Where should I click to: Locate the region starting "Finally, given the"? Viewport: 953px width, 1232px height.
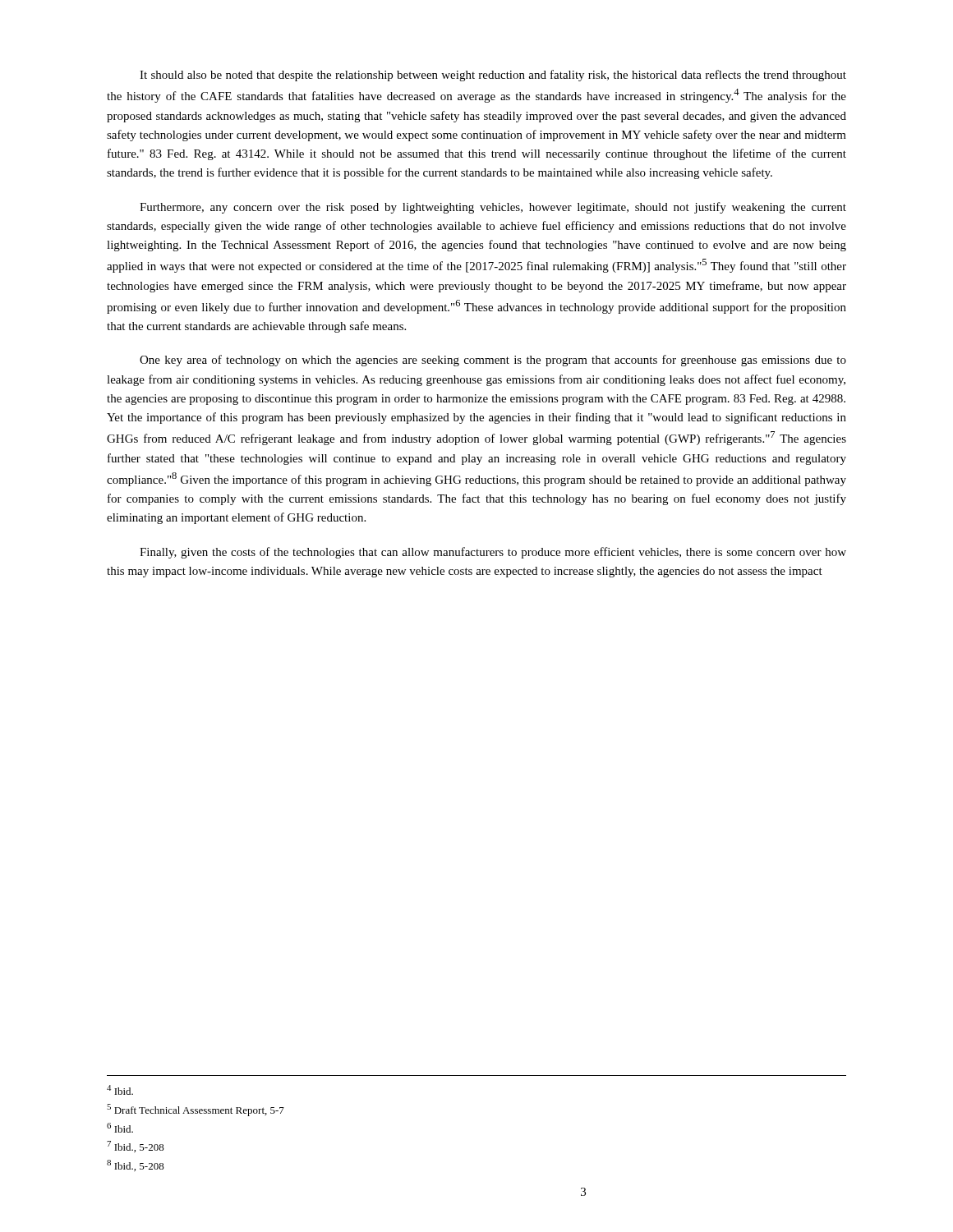[476, 562]
